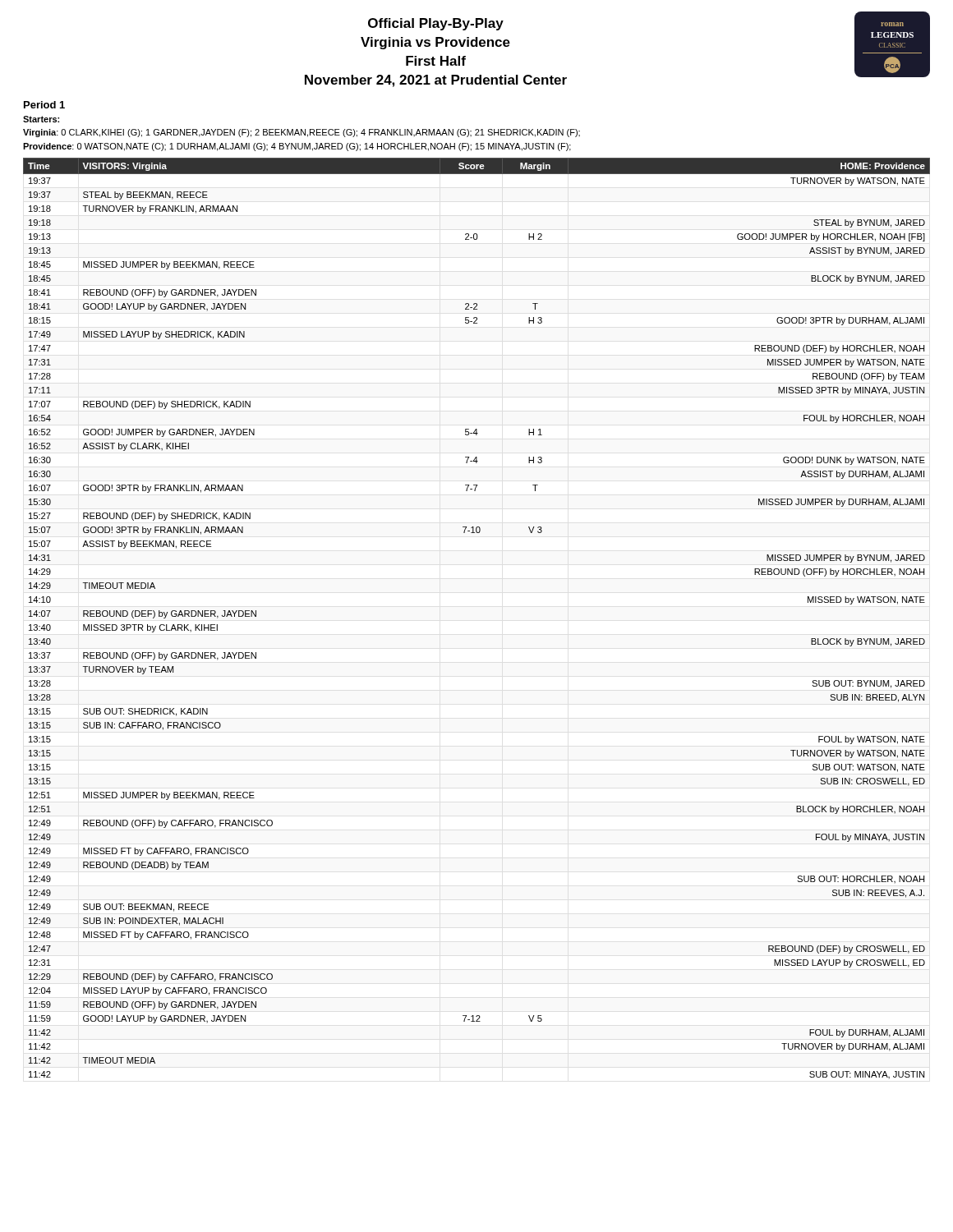953x1232 pixels.
Task: Locate the block starting "Official Play-By-Play Virginia vs Providence First Half November"
Action: coord(435,52)
